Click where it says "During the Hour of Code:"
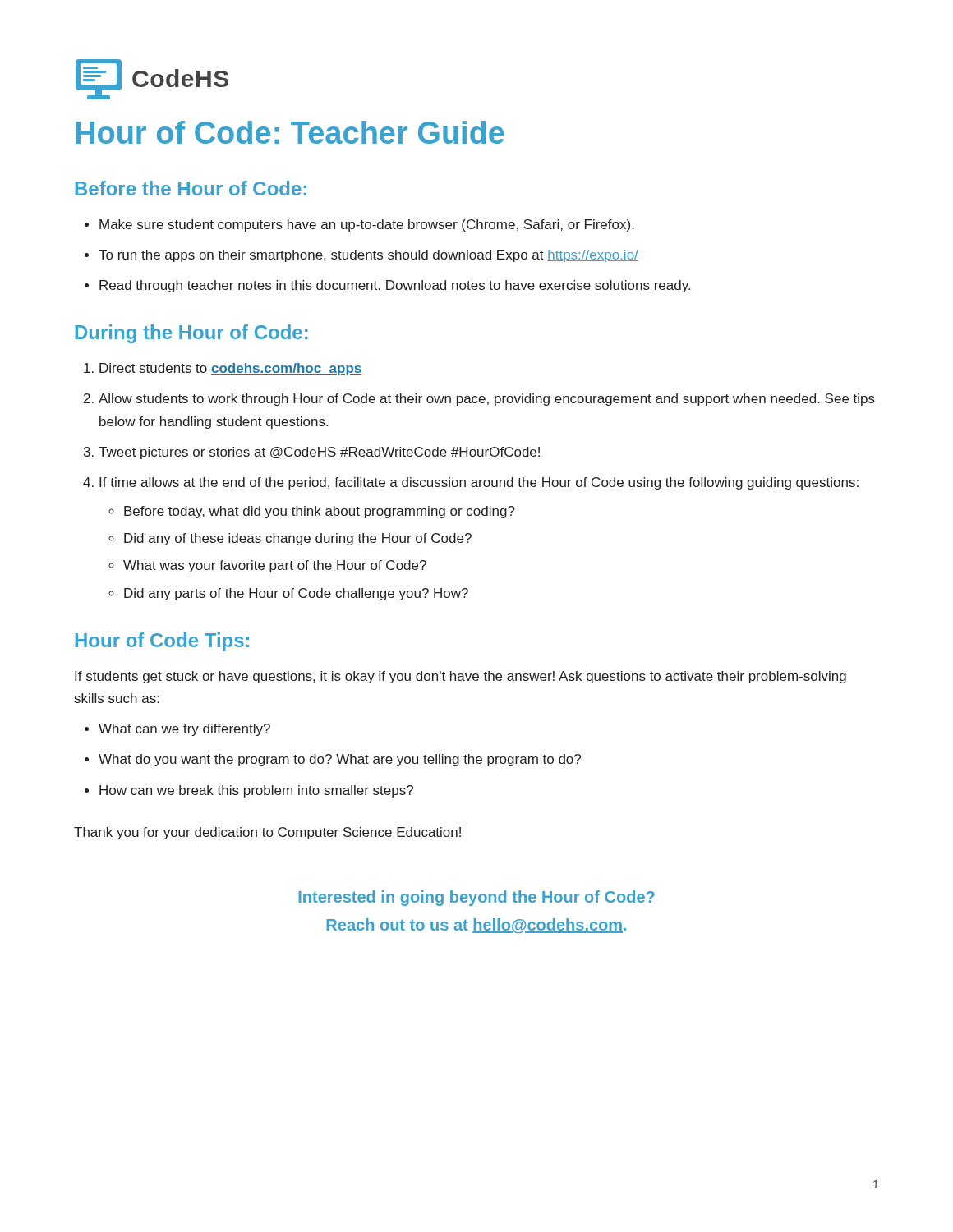953x1232 pixels. tap(191, 334)
